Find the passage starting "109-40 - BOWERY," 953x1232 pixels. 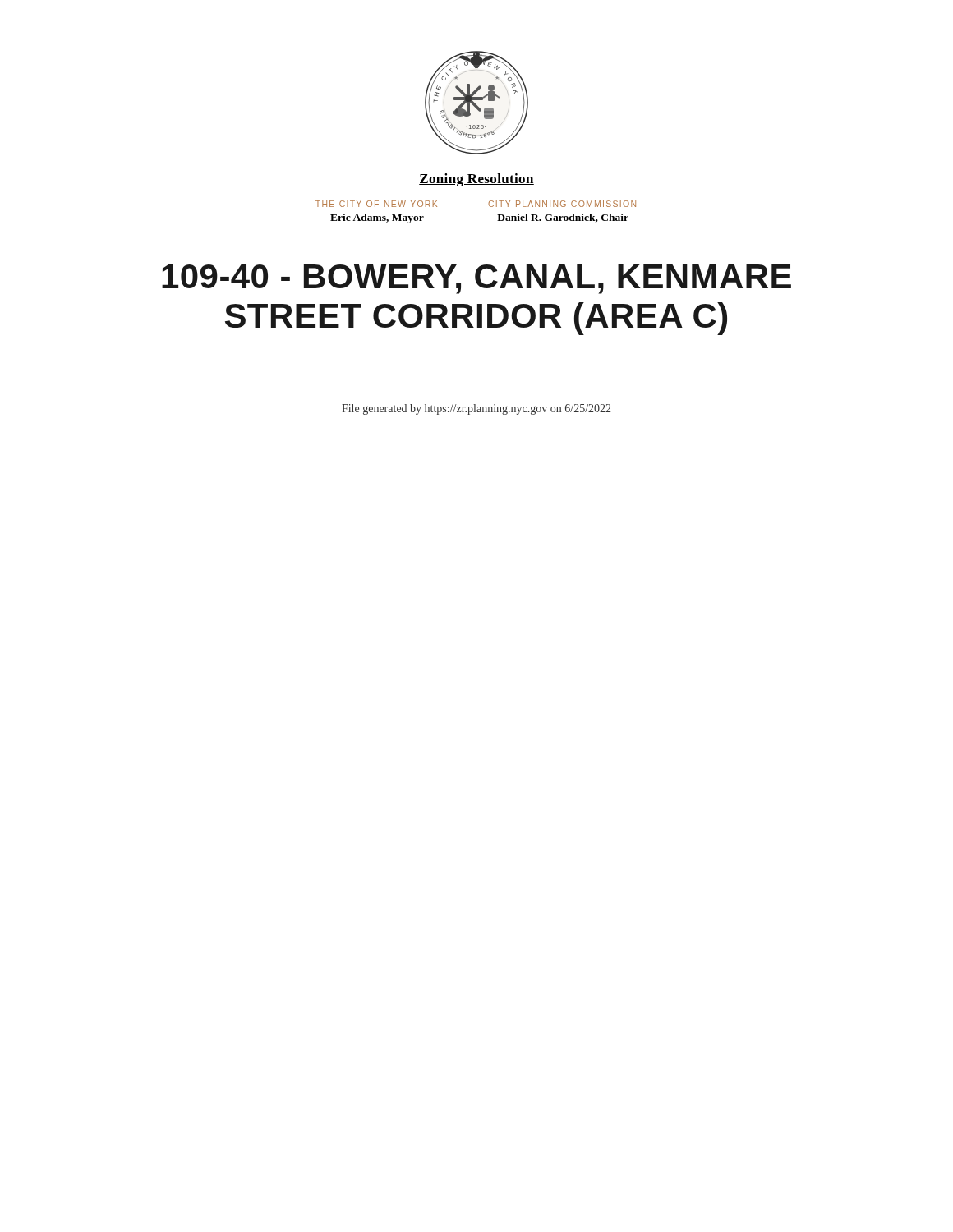476,296
